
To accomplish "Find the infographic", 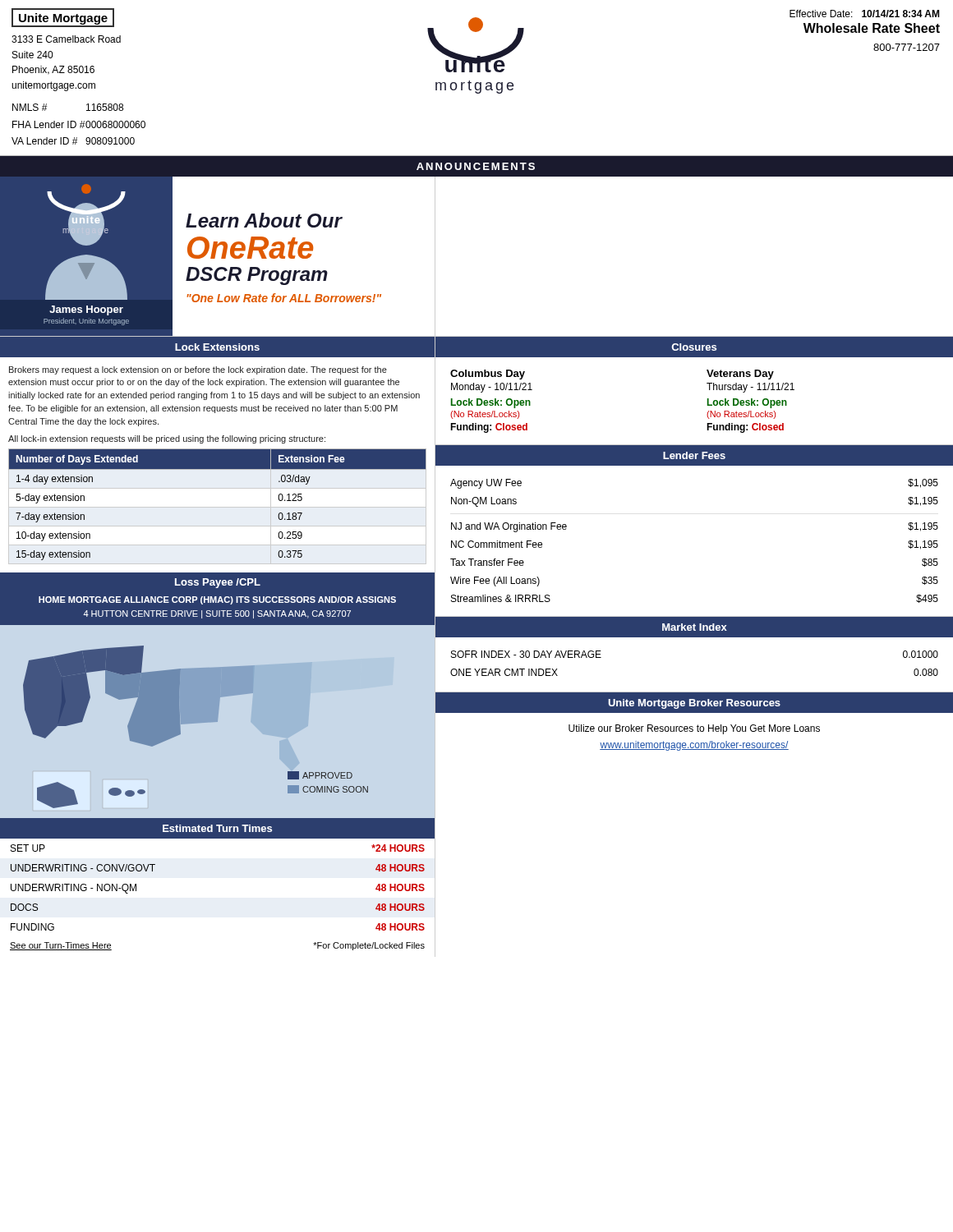I will [x=217, y=256].
